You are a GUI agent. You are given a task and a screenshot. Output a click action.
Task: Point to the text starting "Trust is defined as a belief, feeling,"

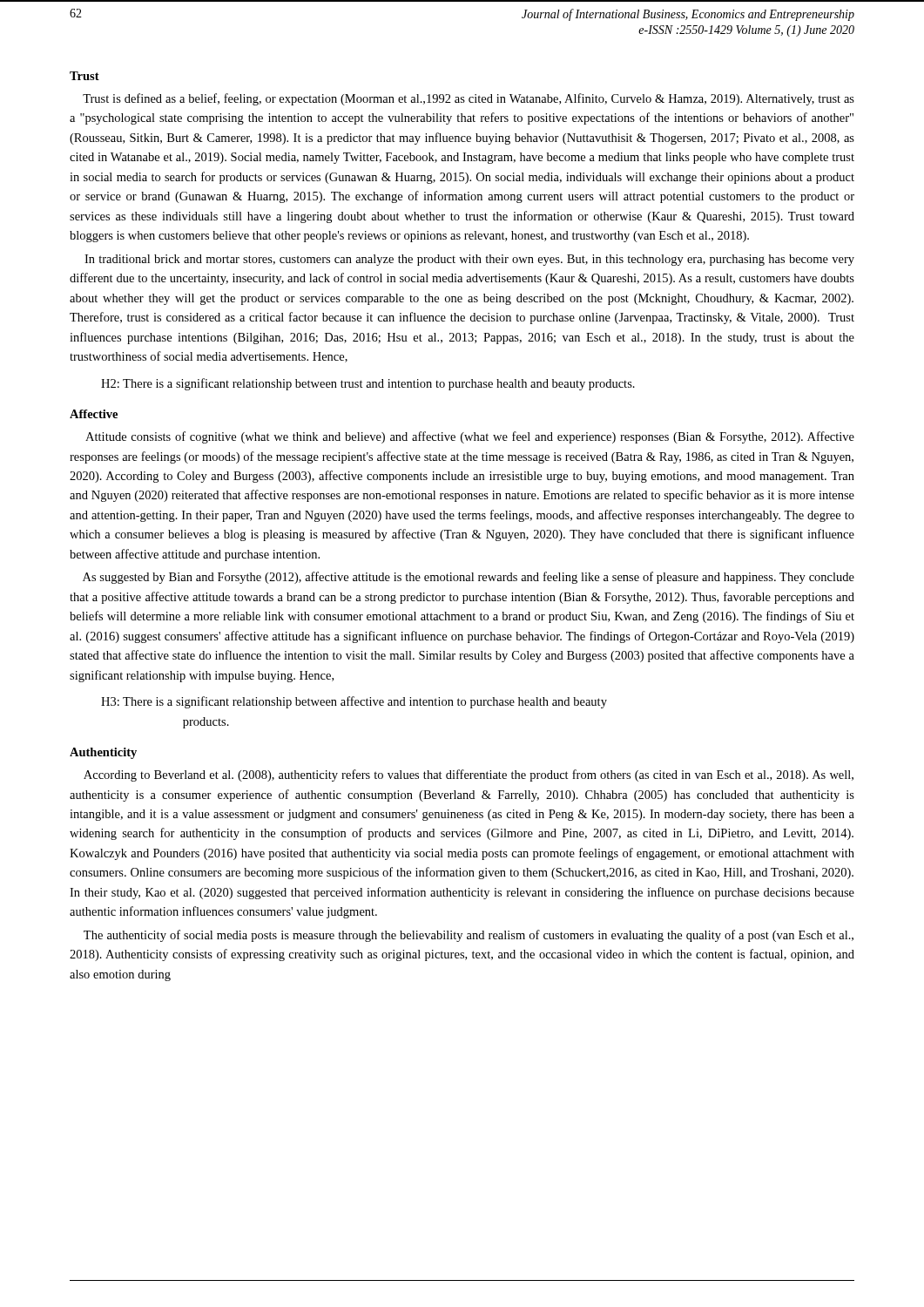(x=462, y=167)
